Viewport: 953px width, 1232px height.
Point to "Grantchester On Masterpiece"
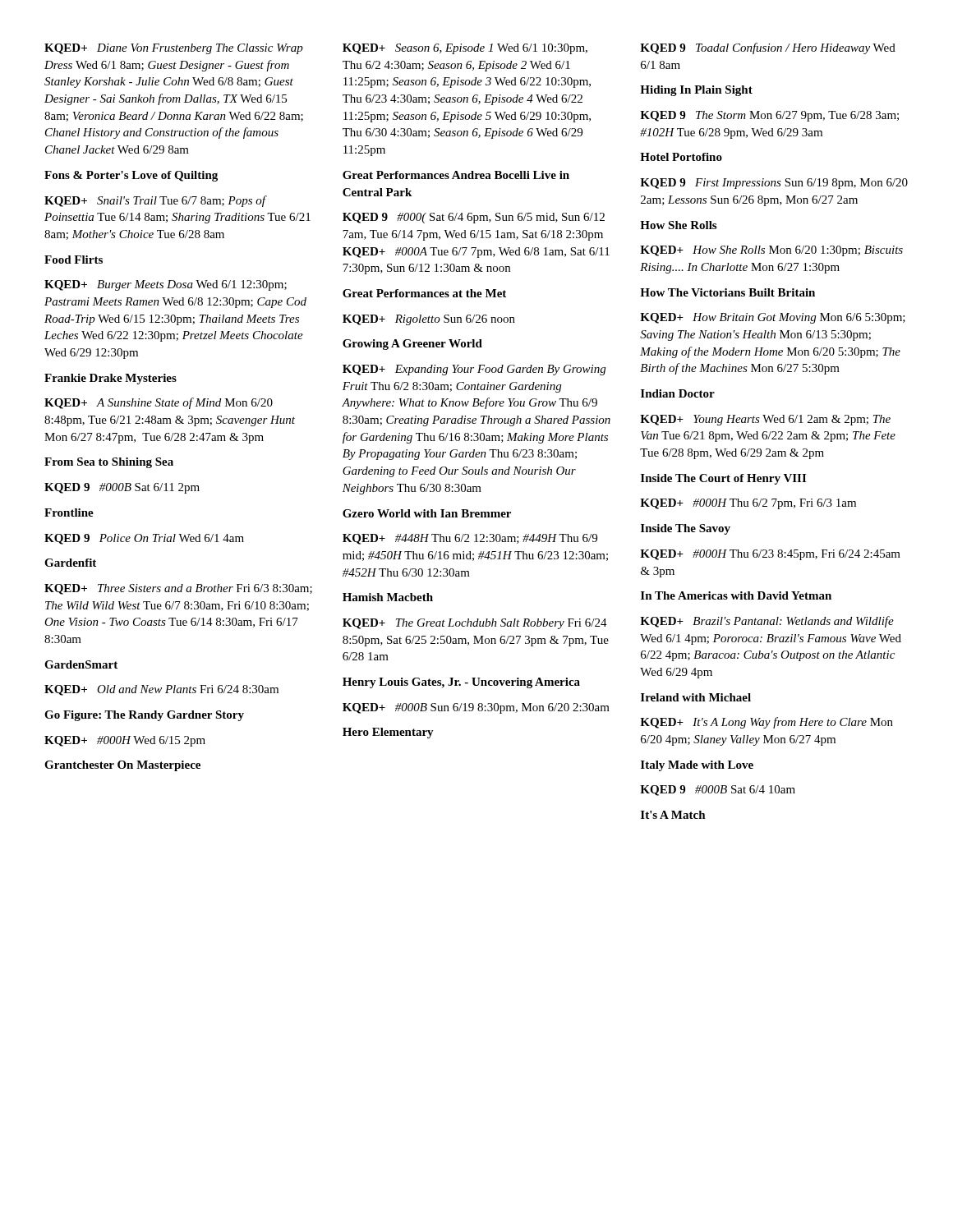tap(179, 765)
